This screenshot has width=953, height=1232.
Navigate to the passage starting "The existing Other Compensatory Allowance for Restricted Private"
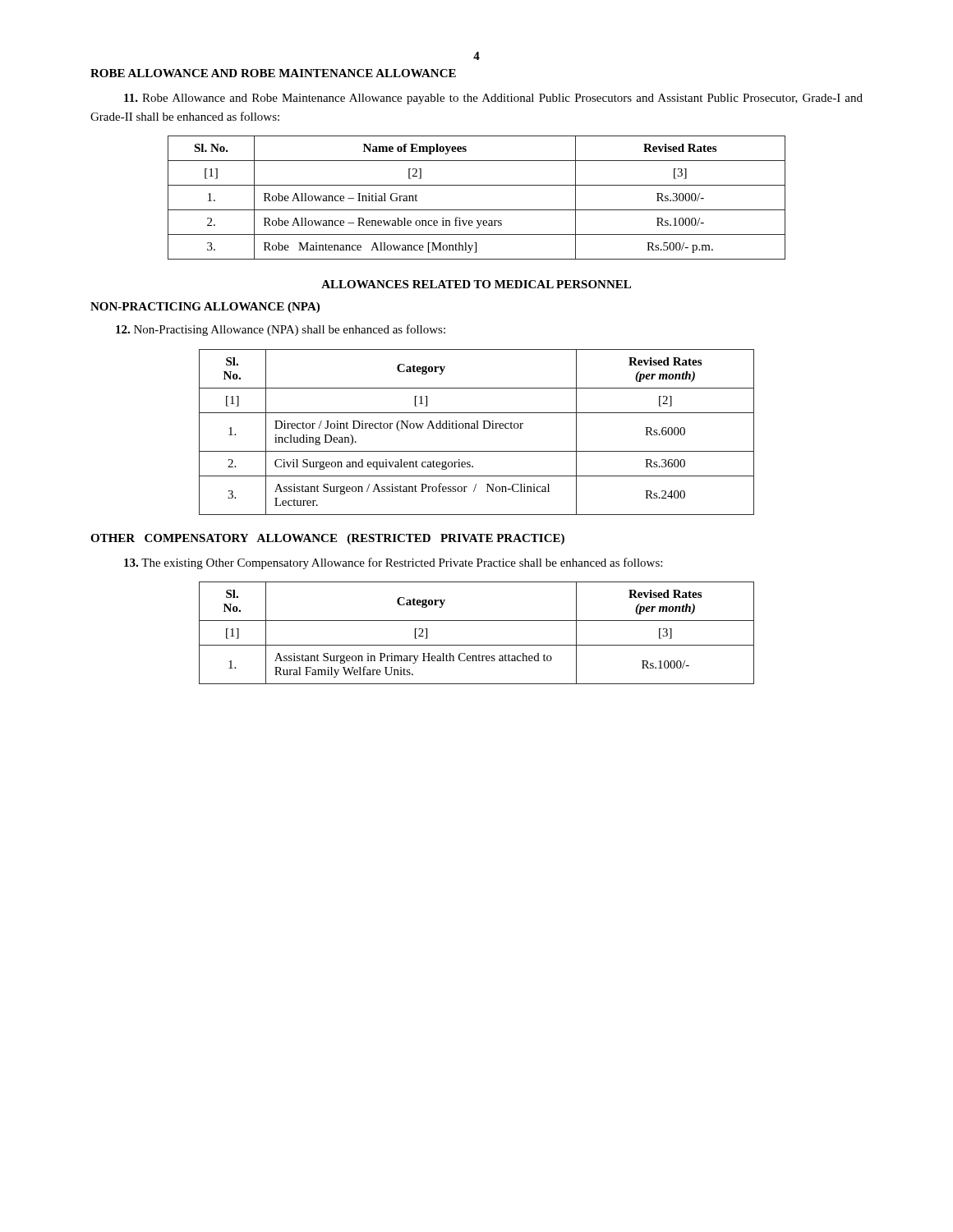pos(393,562)
